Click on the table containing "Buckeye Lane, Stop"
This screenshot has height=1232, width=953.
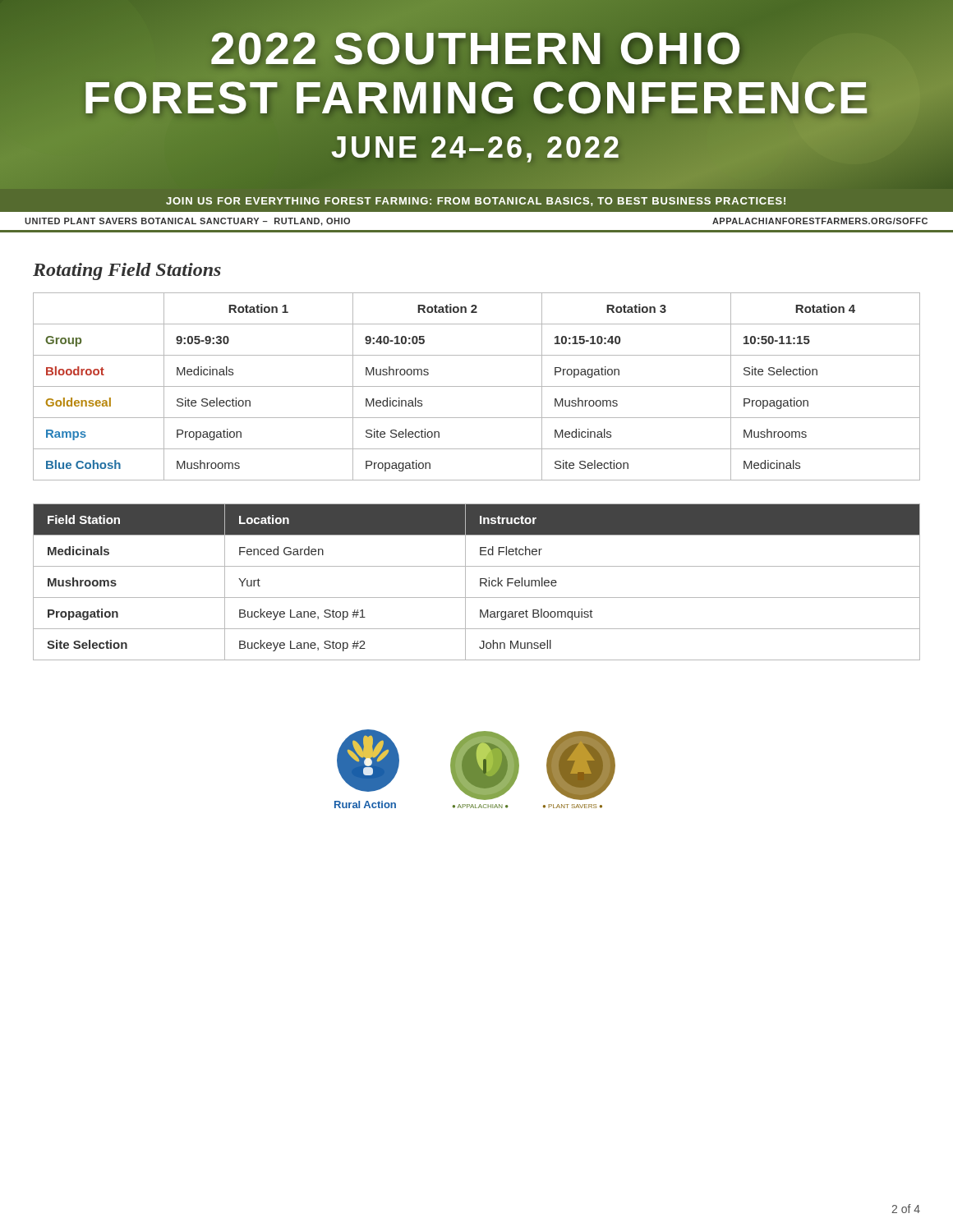point(476,582)
